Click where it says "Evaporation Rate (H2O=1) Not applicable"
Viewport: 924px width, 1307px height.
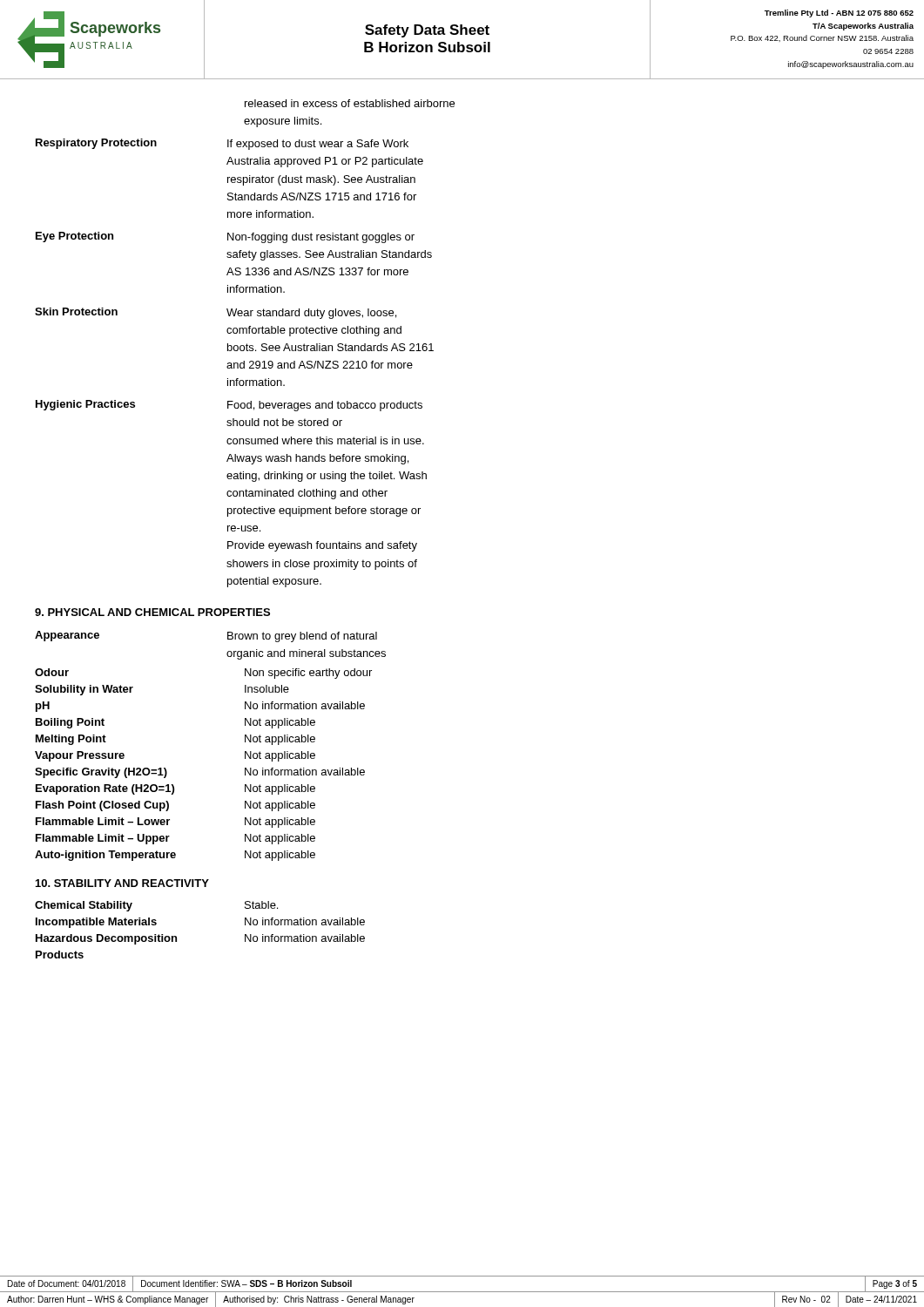coord(175,789)
